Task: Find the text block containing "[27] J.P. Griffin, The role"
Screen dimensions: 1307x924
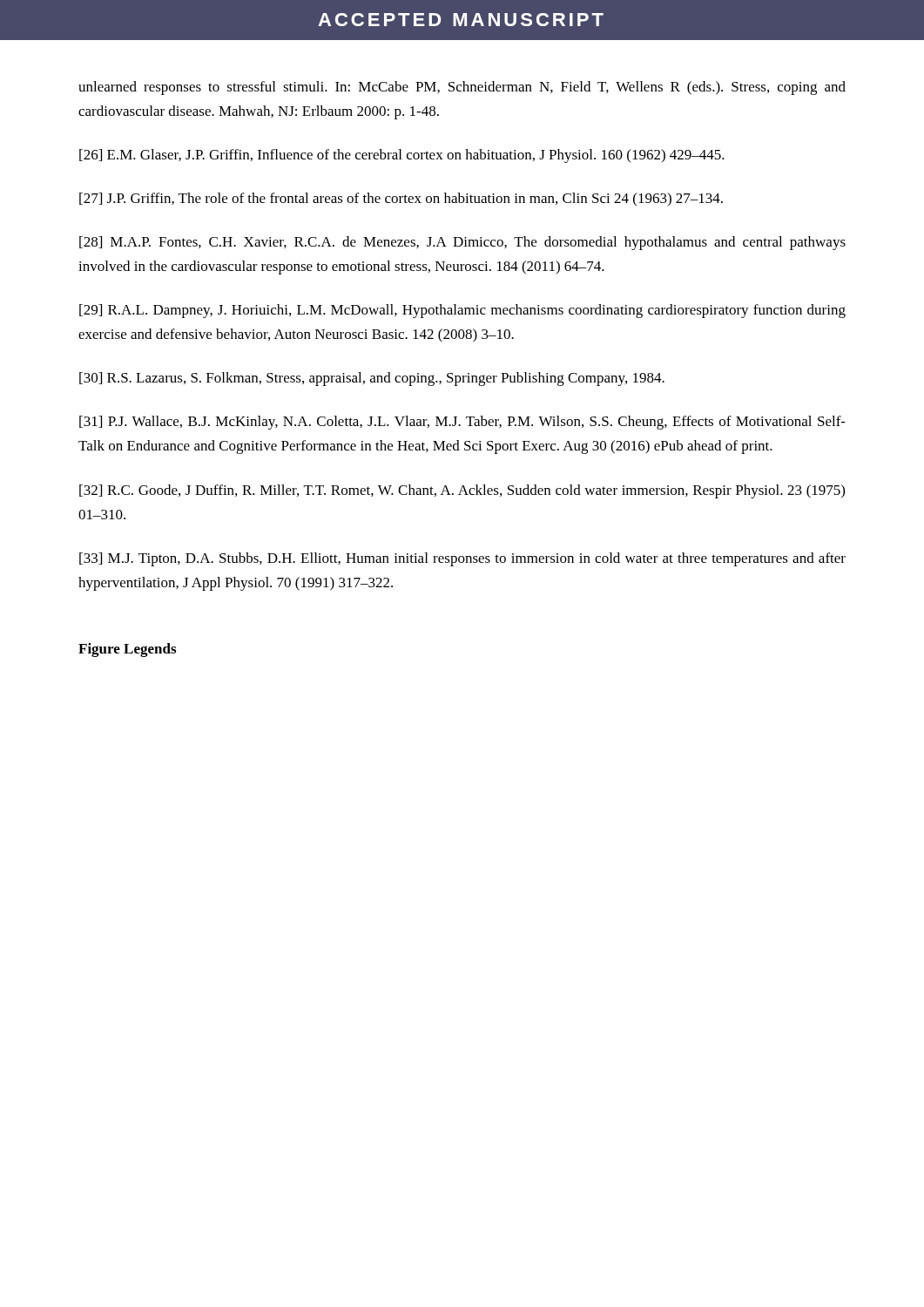Action: point(401,198)
